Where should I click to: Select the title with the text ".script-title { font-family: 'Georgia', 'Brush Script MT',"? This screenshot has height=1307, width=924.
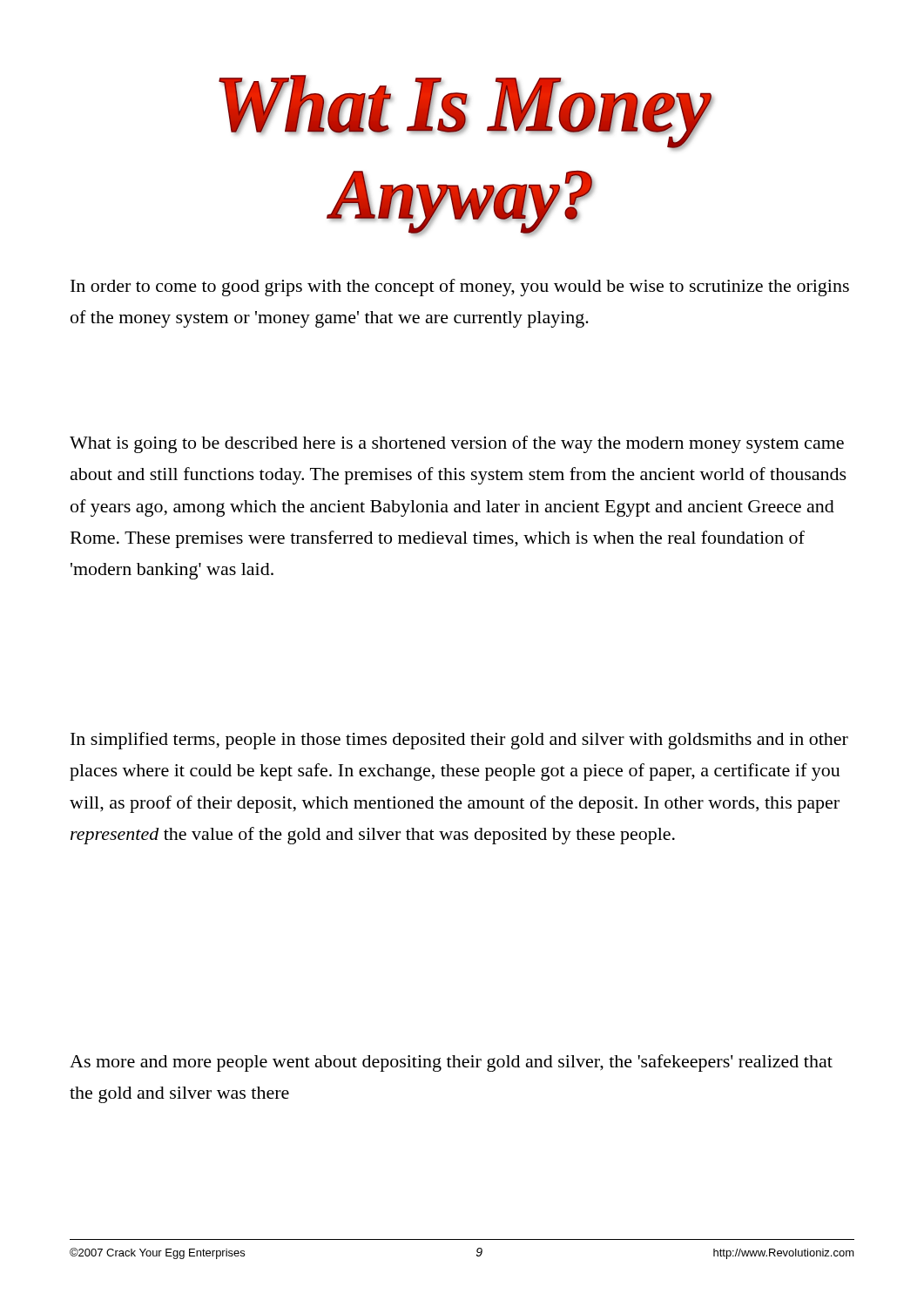coord(462,135)
